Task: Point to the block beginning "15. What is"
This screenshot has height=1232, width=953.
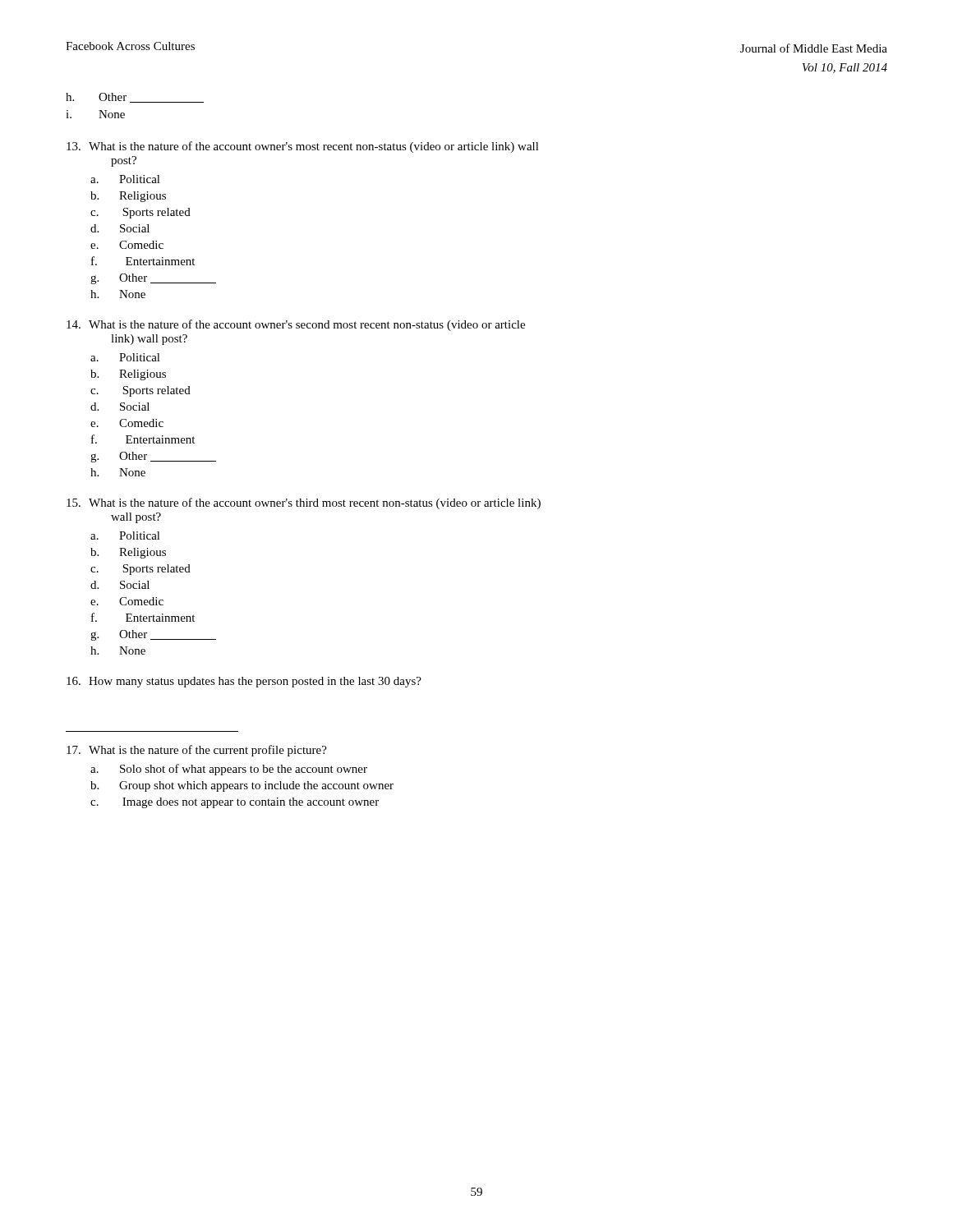Action: point(476,510)
